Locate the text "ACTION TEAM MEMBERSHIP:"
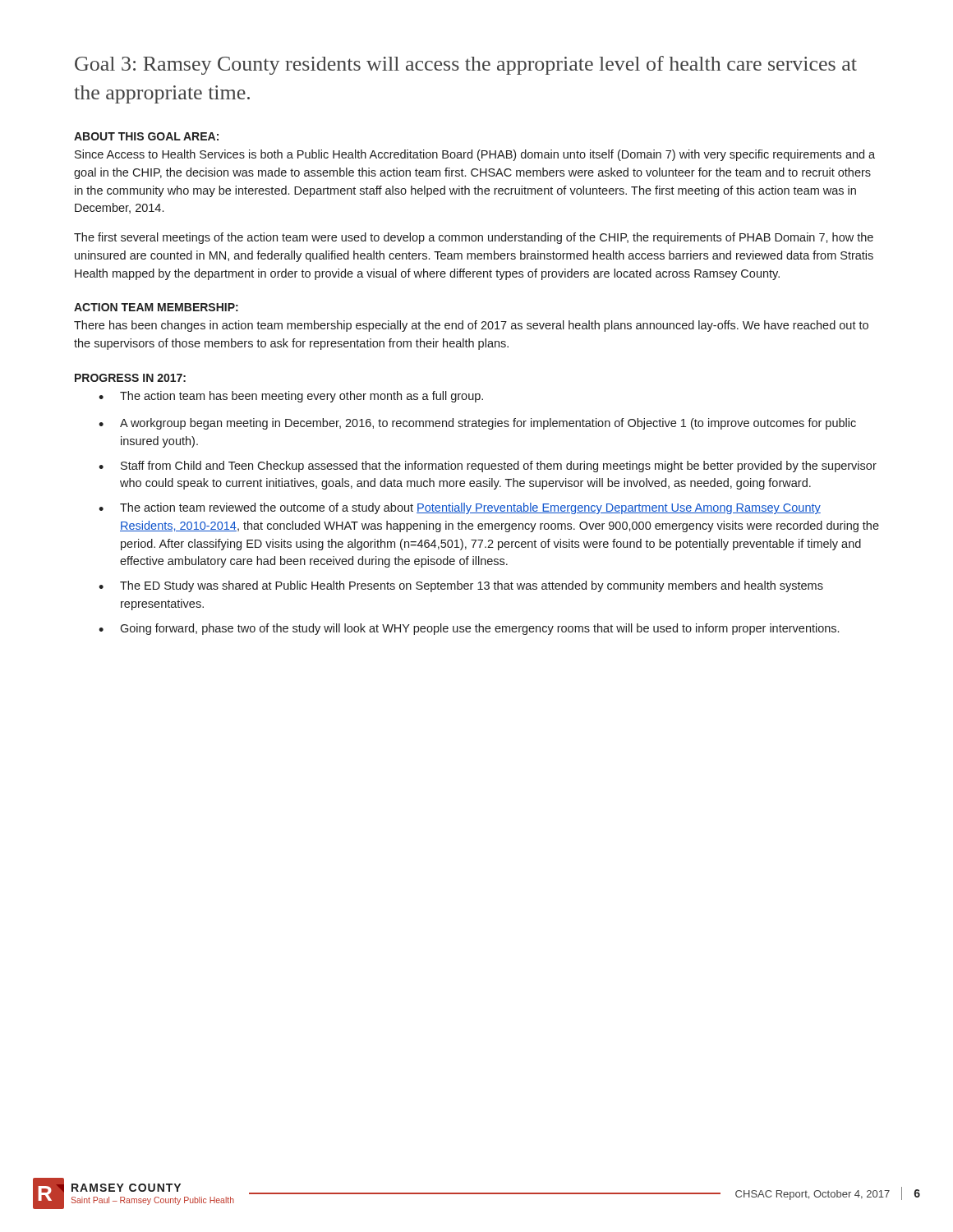Image resolution: width=953 pixels, height=1232 pixels. [156, 308]
